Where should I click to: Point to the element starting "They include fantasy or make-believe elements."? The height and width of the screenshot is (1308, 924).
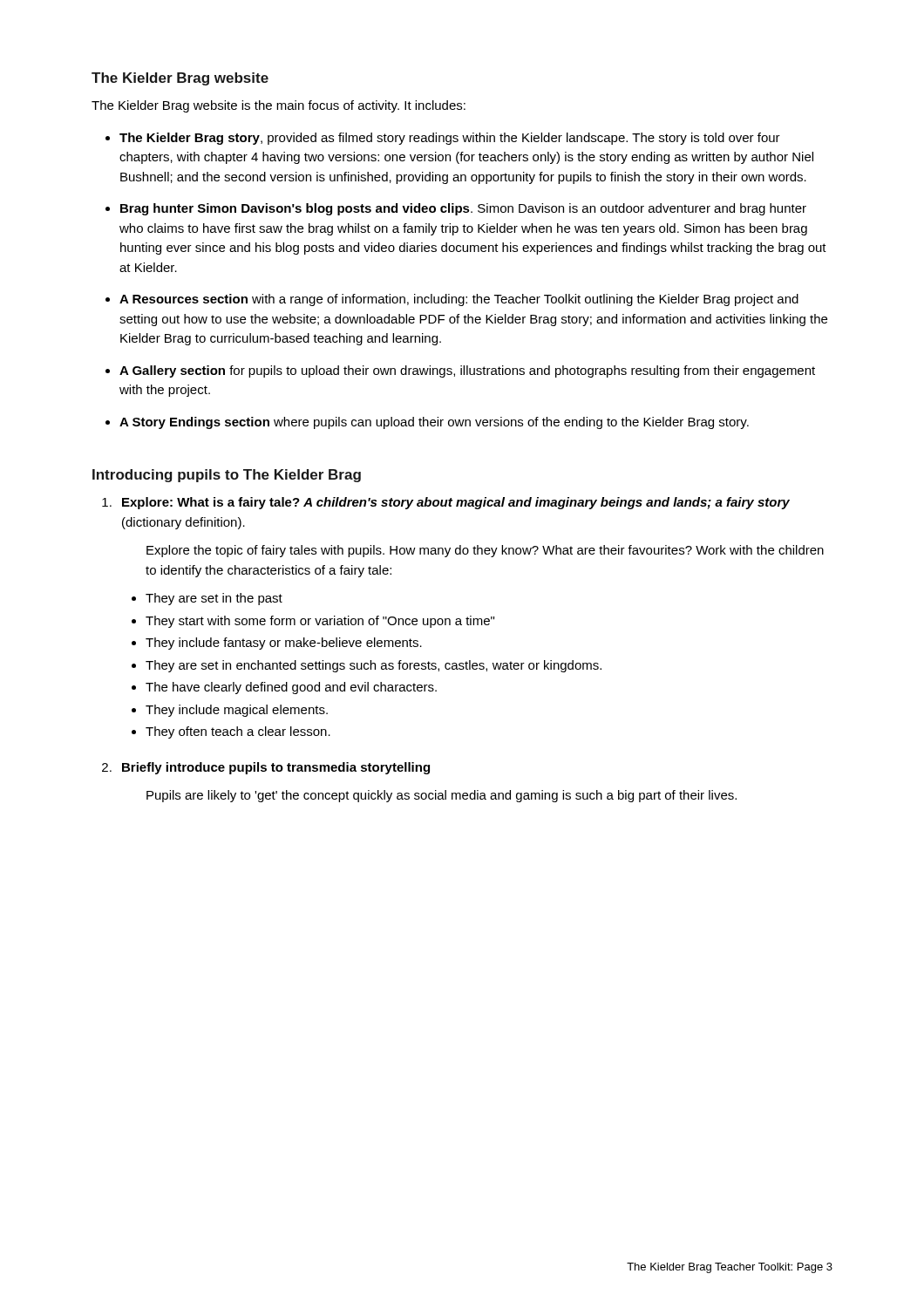284,642
